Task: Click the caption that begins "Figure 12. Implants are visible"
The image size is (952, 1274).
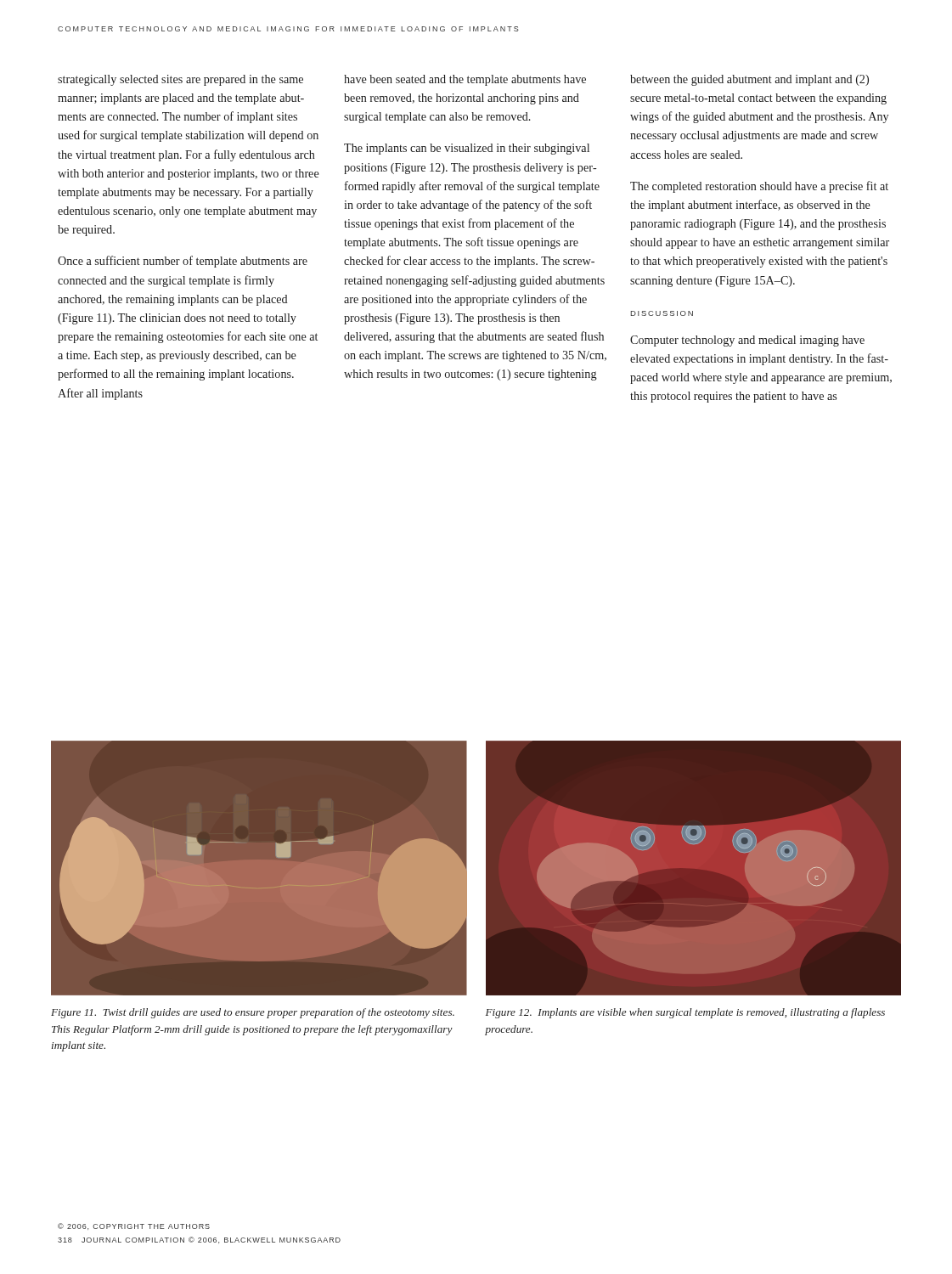Action: pyautogui.click(x=685, y=1020)
